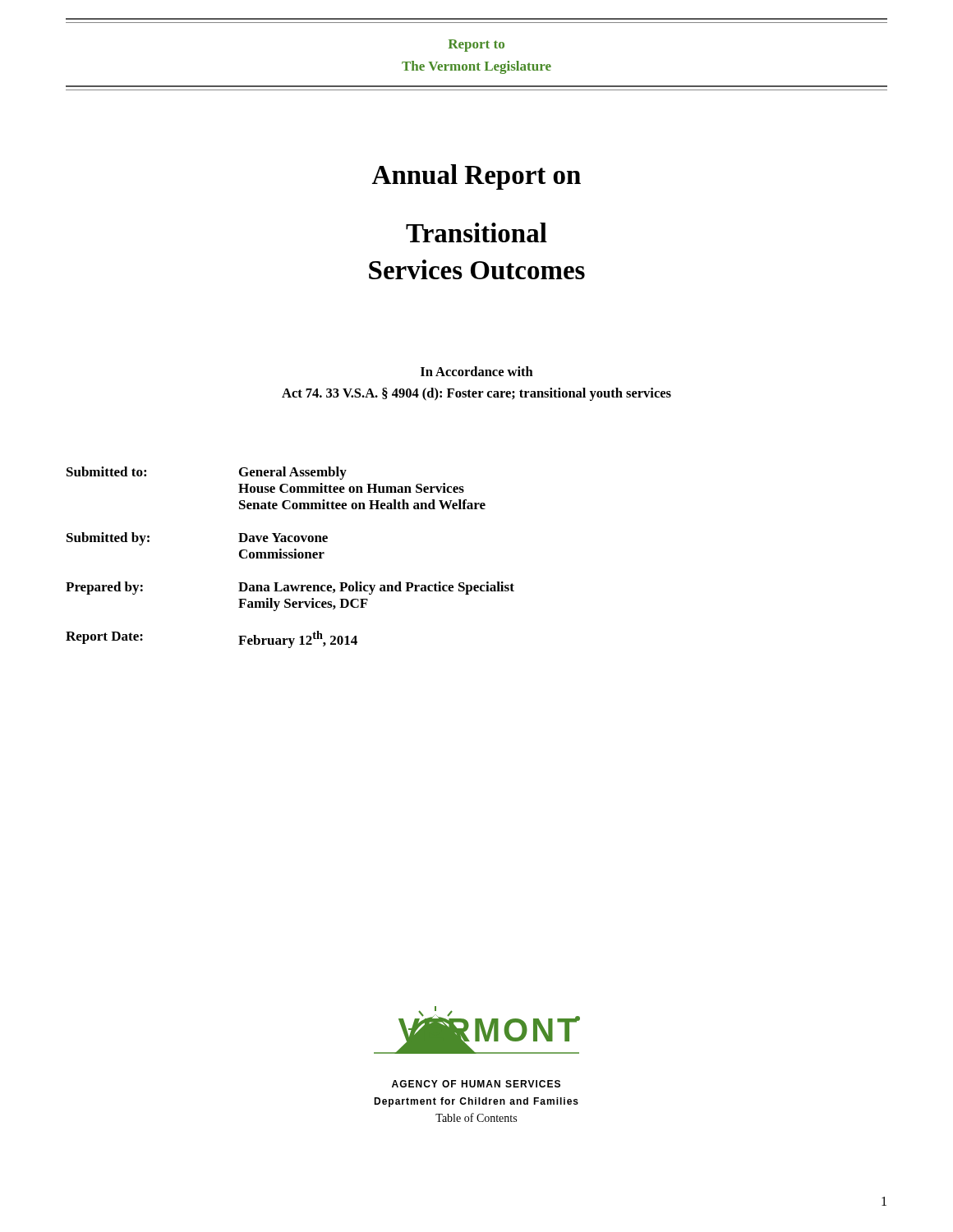Image resolution: width=953 pixels, height=1232 pixels.
Task: Select the text block that reads "In Accordance with"
Action: (x=476, y=383)
